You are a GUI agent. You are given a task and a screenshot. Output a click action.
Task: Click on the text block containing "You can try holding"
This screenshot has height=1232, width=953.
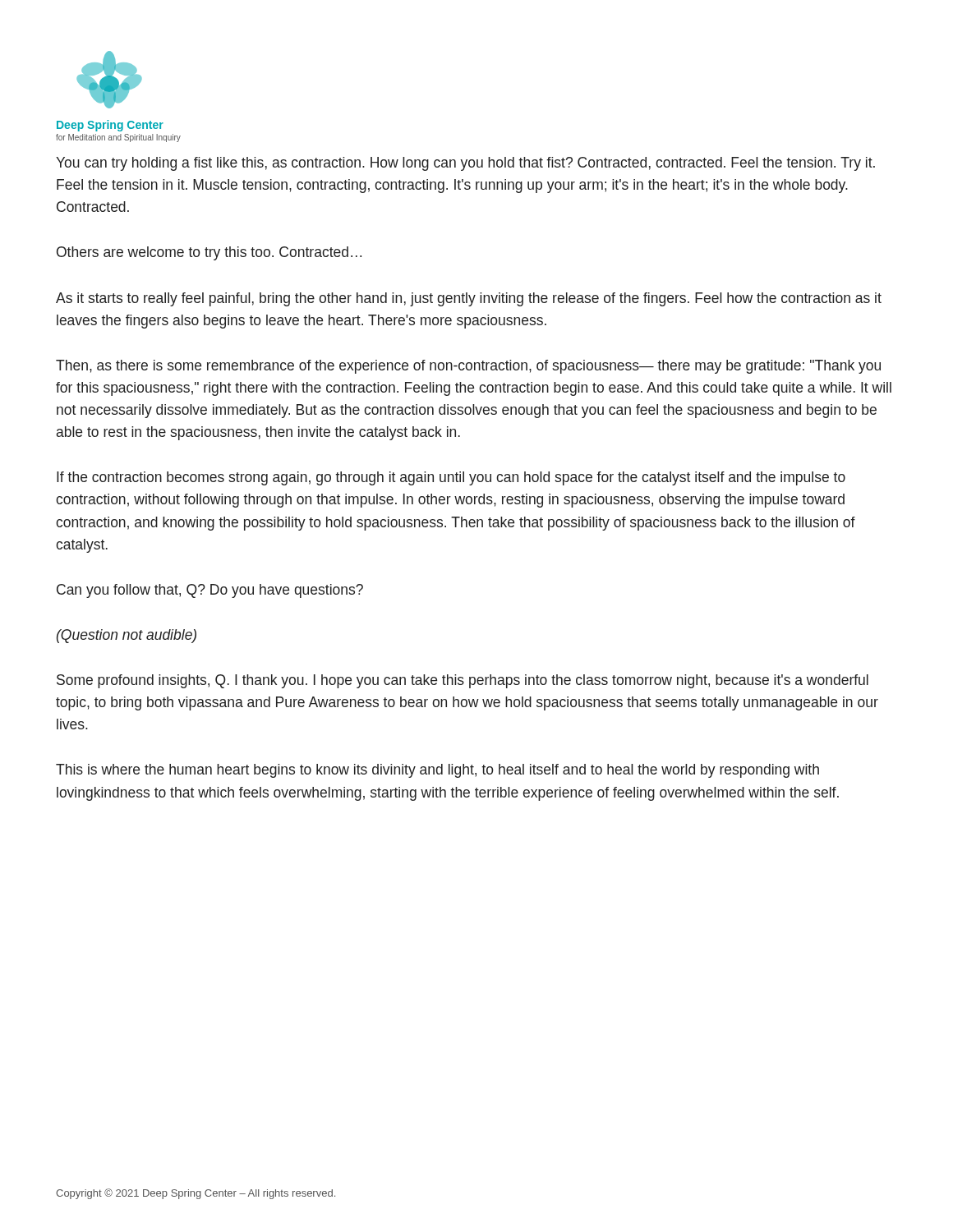coord(466,185)
